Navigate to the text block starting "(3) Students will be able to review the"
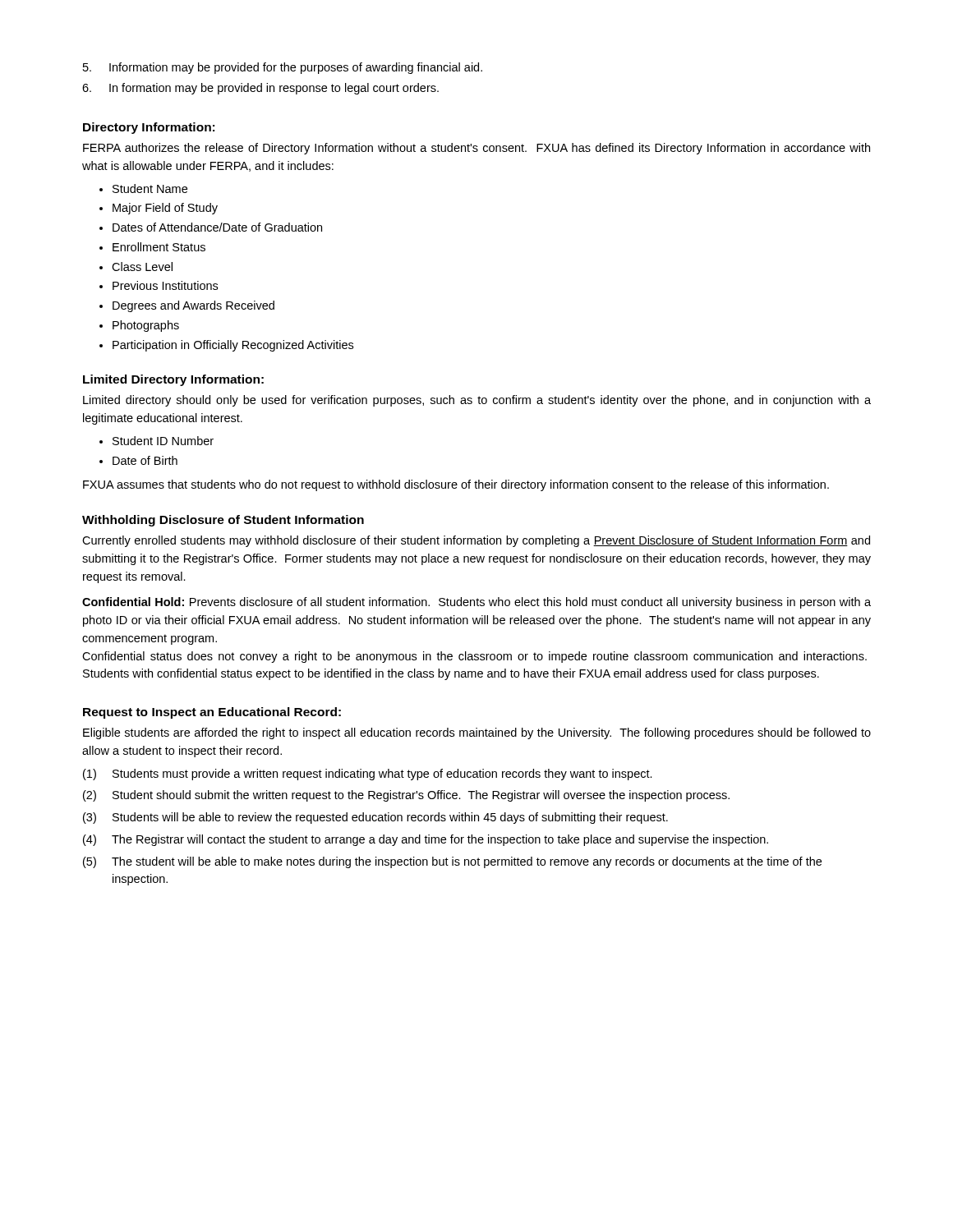 coord(476,818)
